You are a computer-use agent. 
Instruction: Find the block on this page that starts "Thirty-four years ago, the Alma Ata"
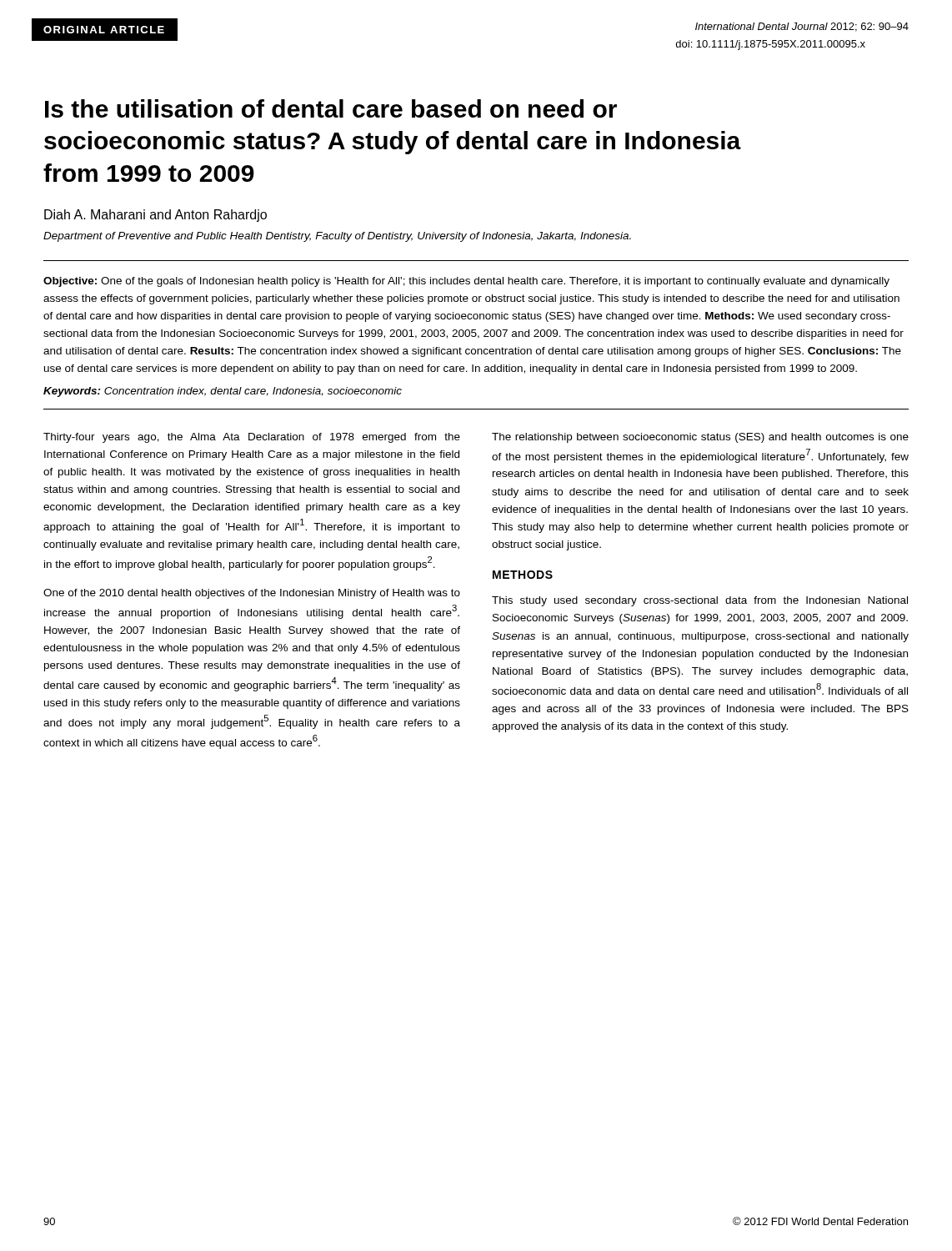point(252,589)
